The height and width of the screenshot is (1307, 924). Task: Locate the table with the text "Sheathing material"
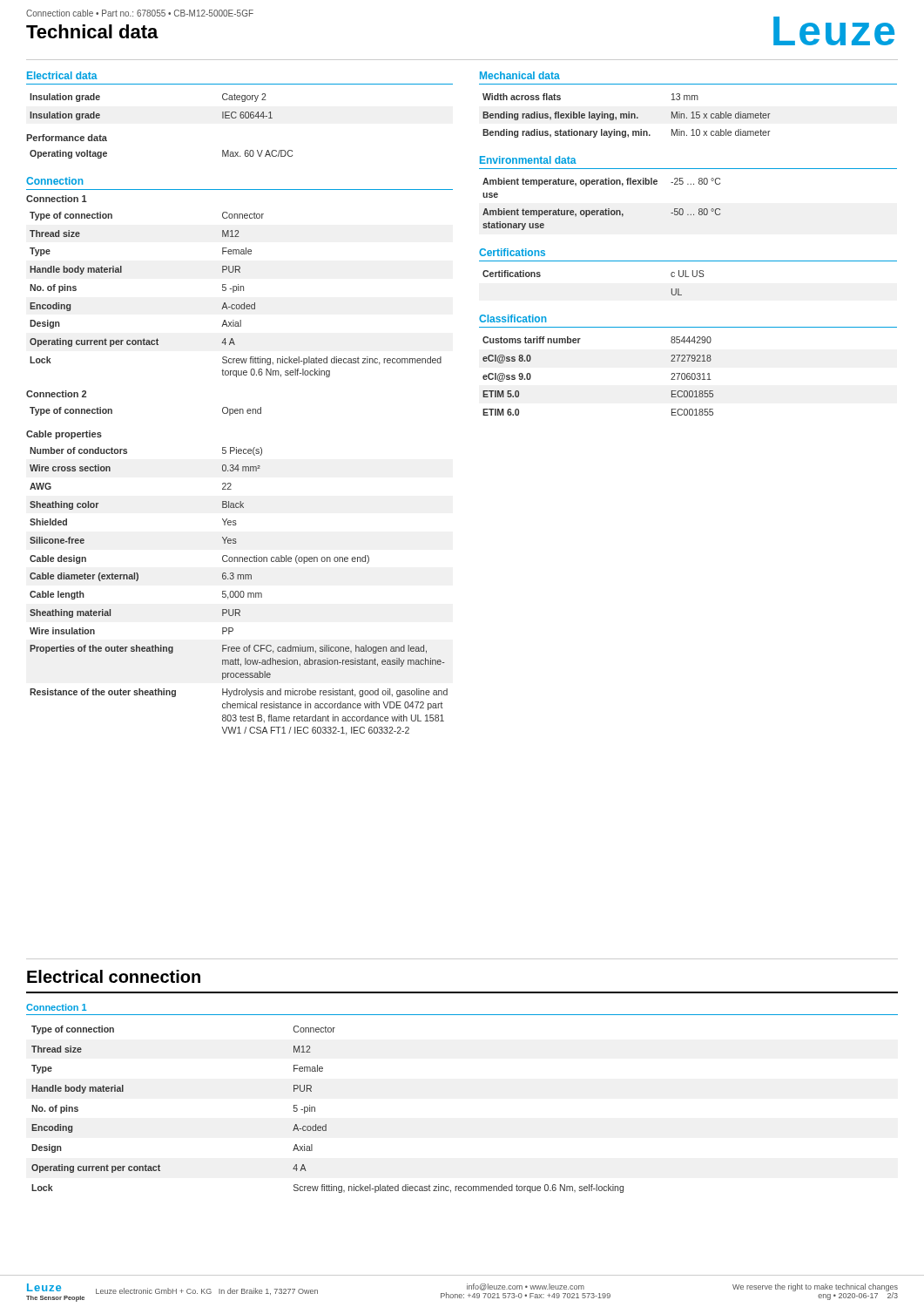(240, 591)
